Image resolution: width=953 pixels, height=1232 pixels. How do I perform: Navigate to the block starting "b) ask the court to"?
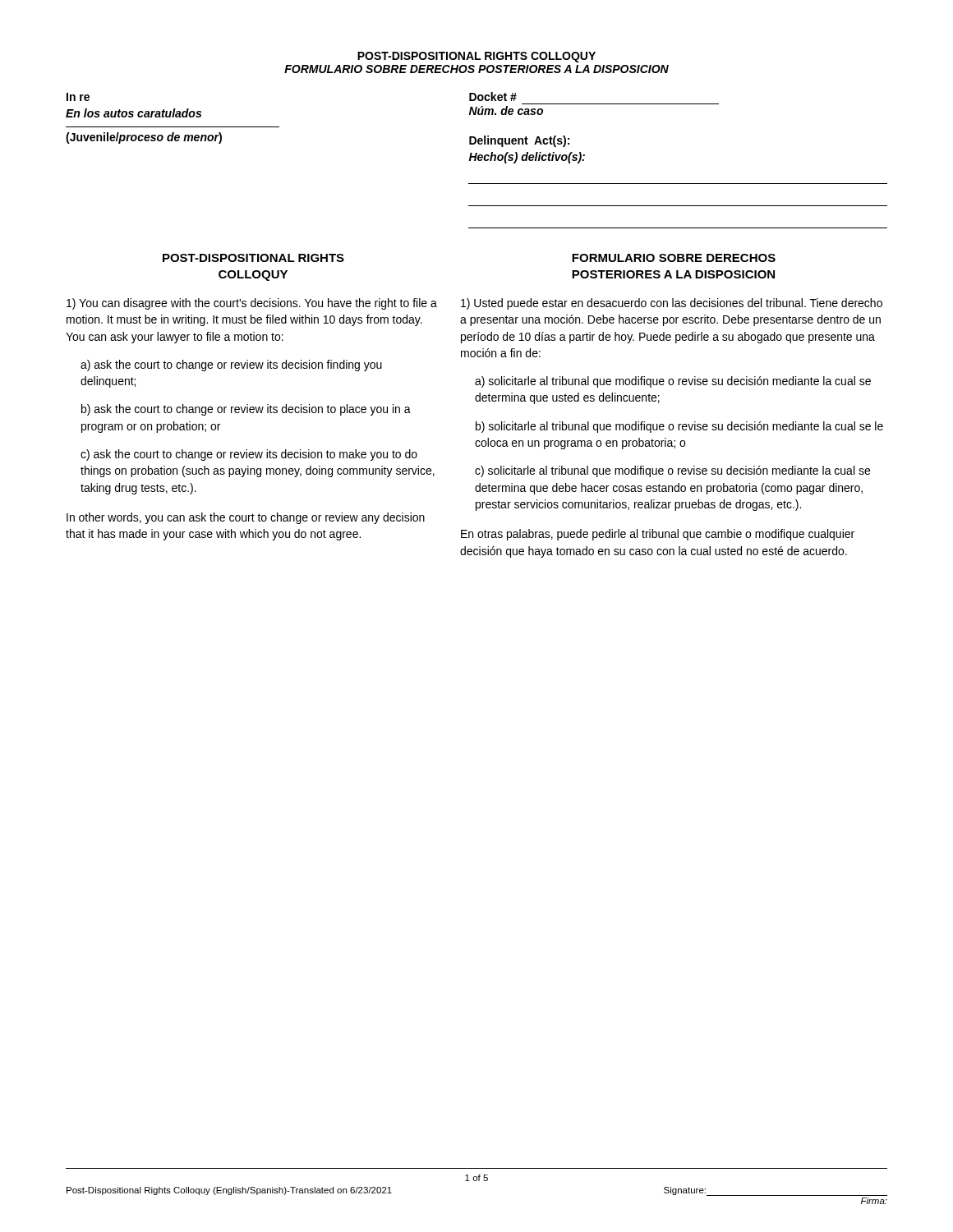point(260,418)
